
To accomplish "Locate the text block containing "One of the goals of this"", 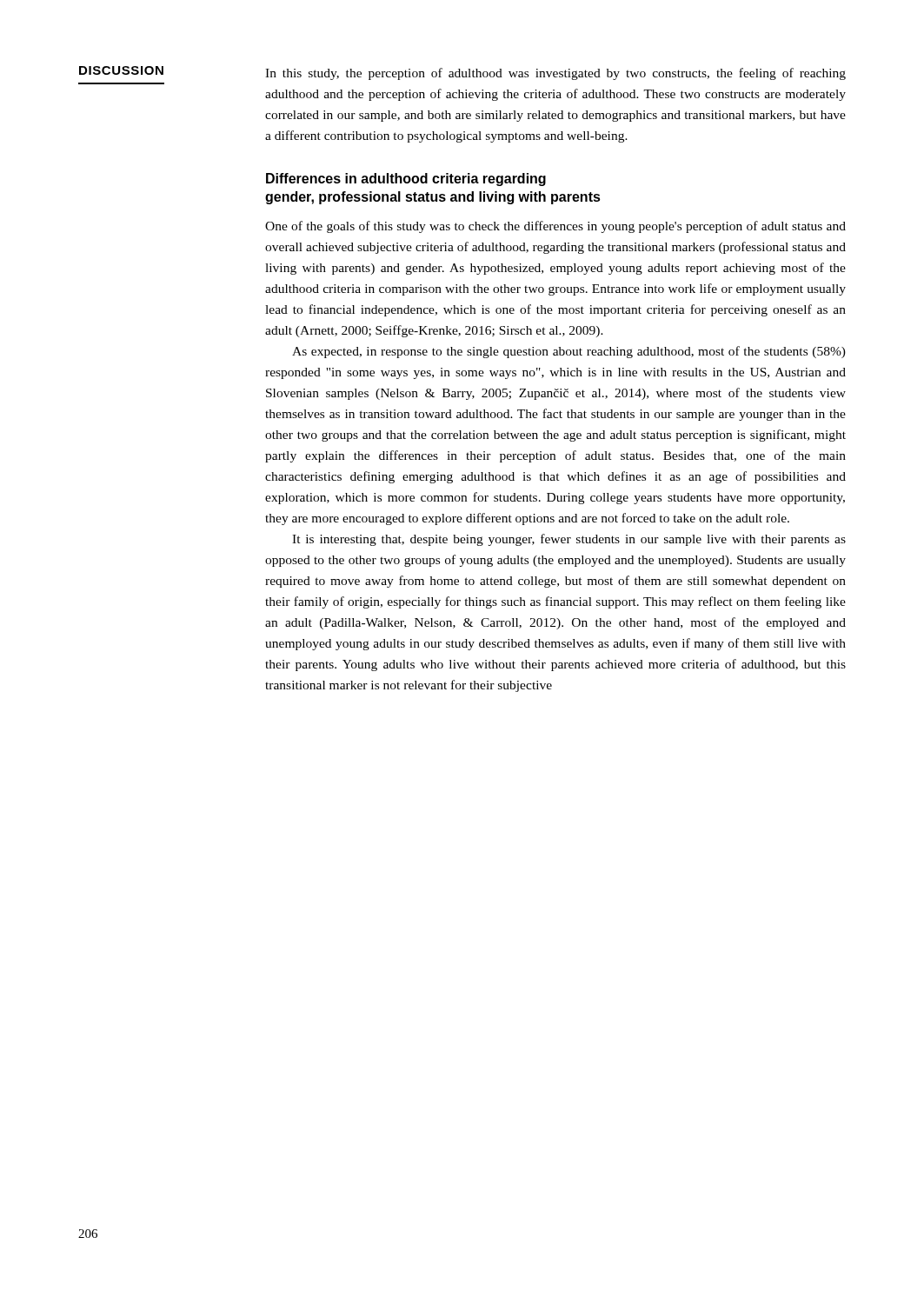I will point(555,455).
